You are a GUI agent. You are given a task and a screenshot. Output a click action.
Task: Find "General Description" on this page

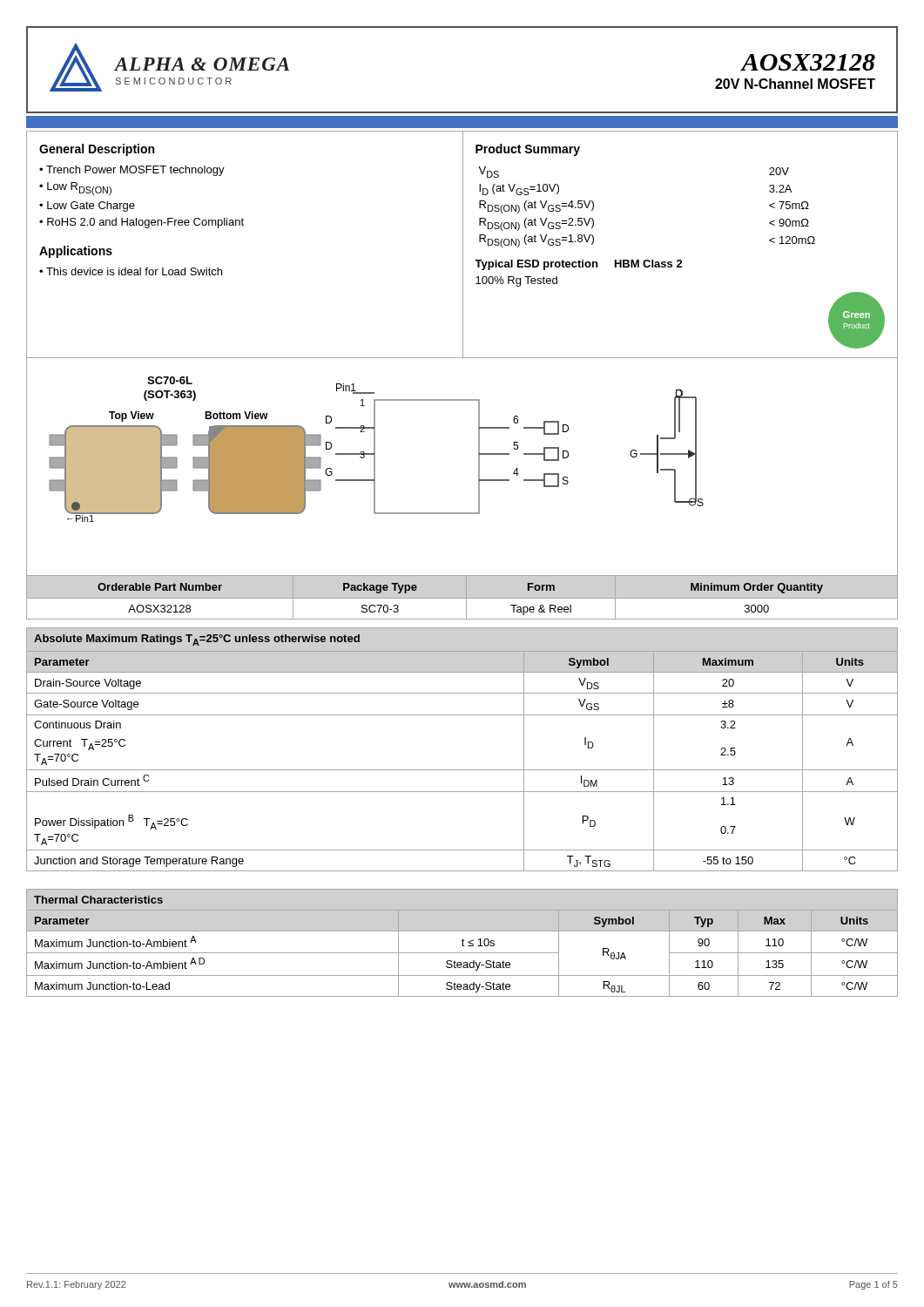point(97,149)
